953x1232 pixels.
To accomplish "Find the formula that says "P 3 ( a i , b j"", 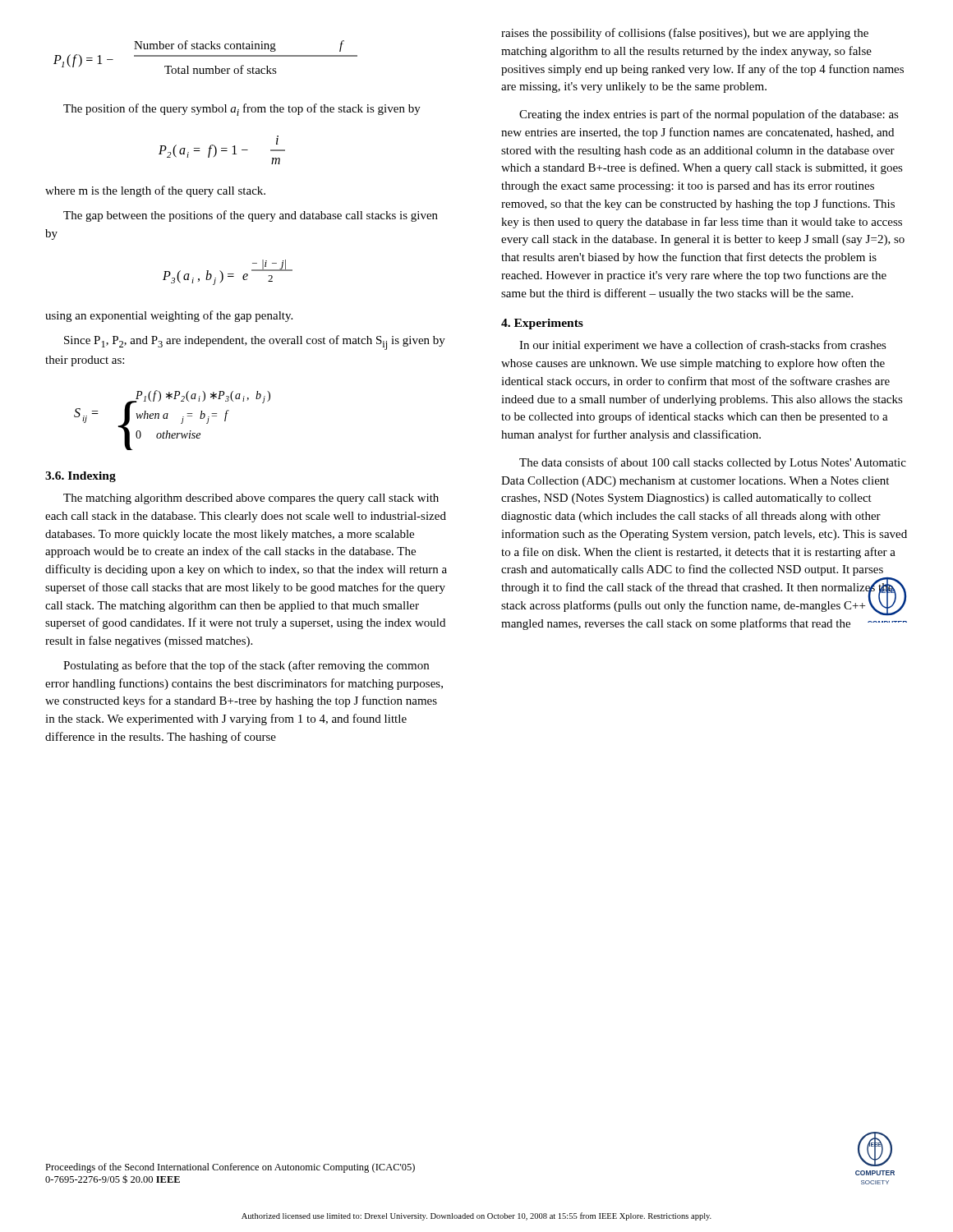I will (246, 272).
